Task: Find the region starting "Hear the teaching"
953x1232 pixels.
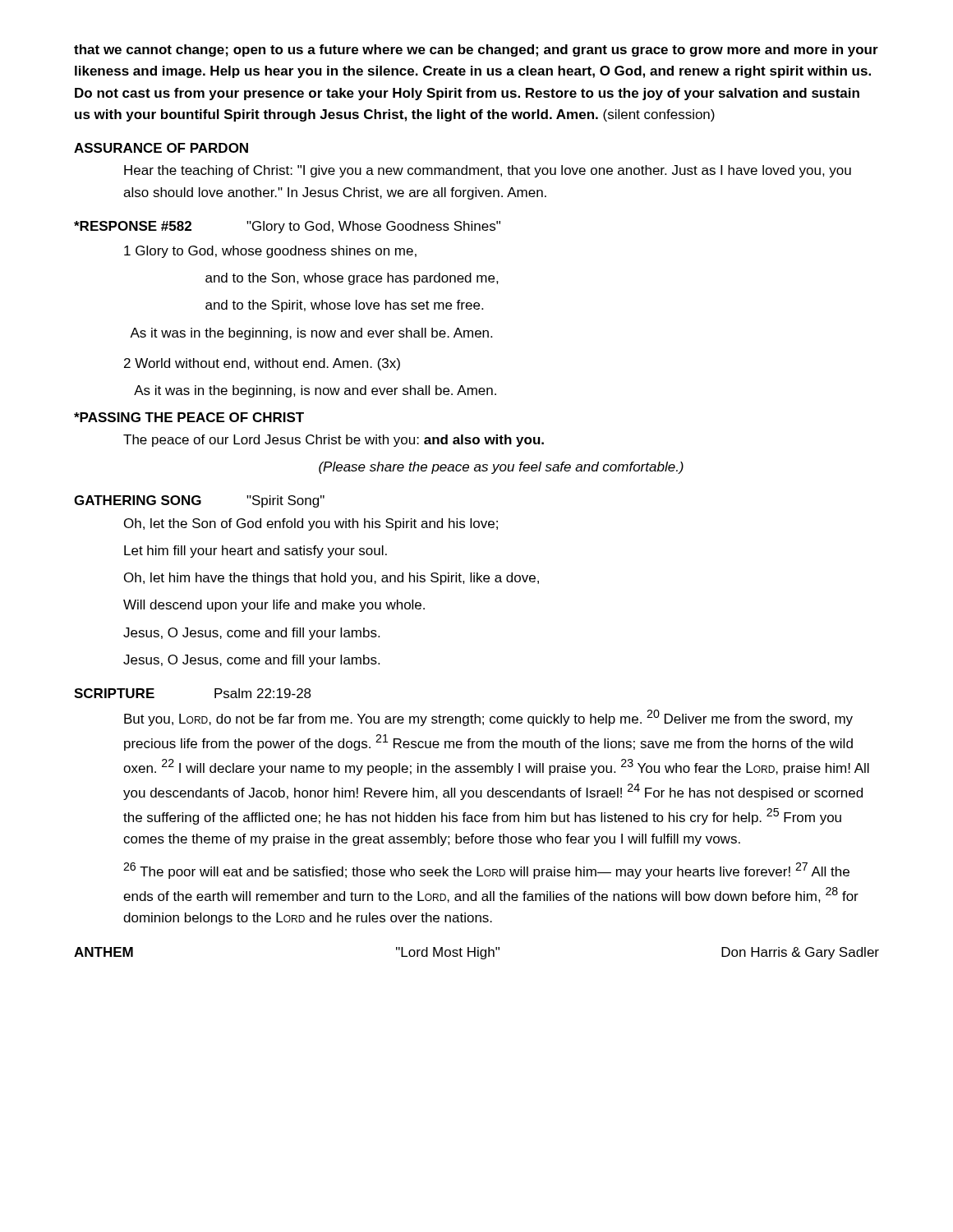Action: click(x=501, y=182)
